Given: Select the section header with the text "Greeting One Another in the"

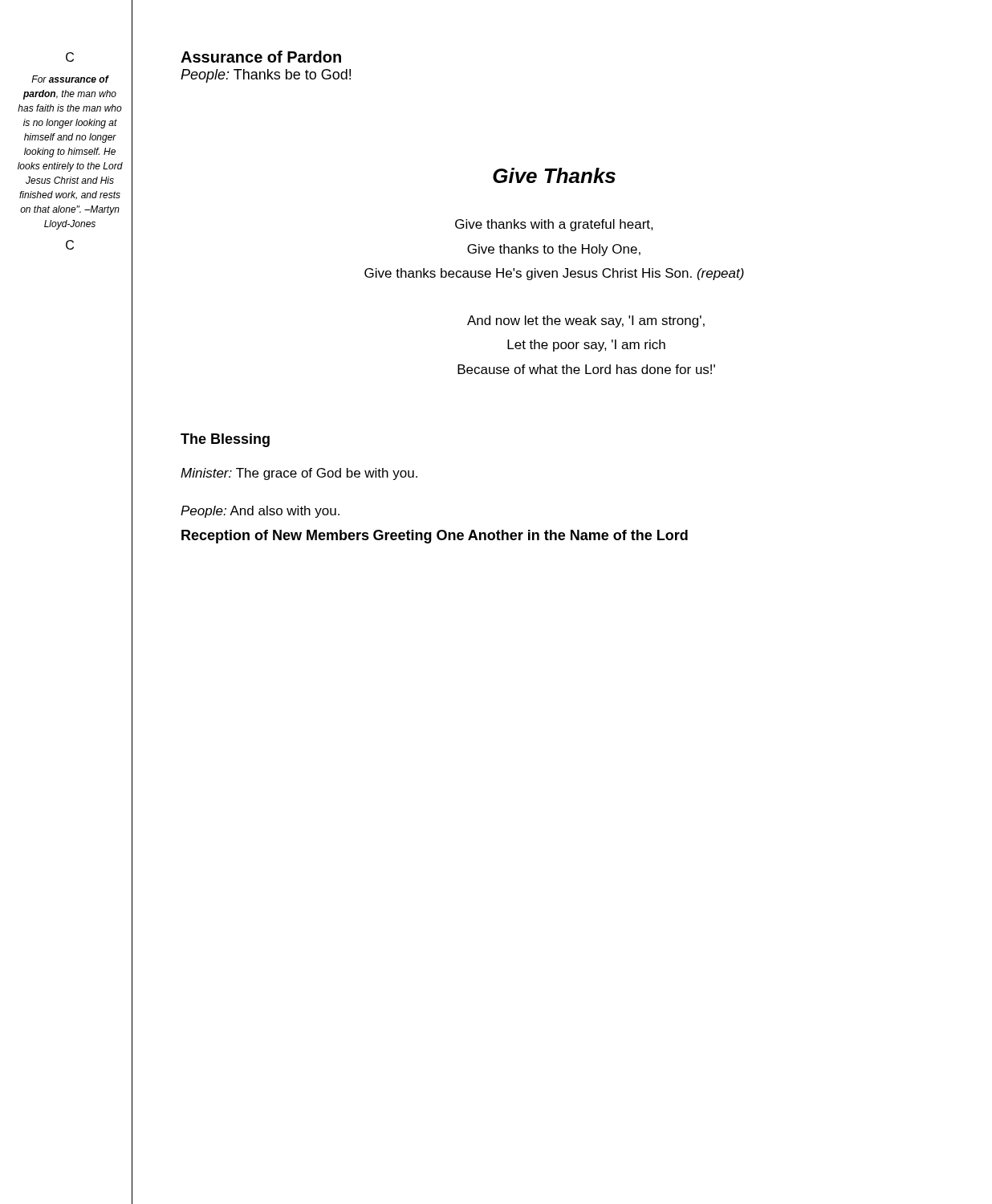Looking at the screenshot, I should point(531,535).
